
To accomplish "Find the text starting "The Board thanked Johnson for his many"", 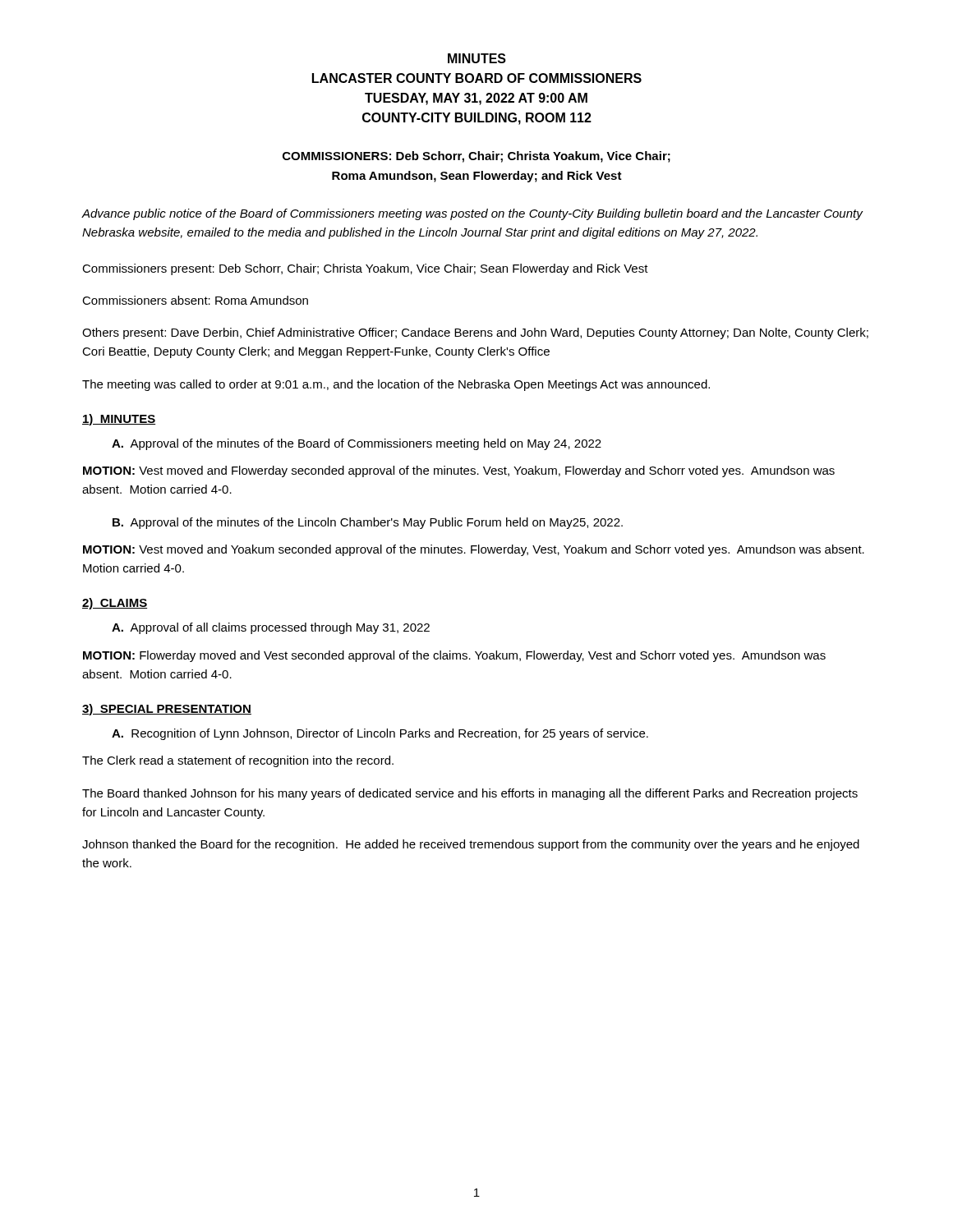I will [x=470, y=802].
